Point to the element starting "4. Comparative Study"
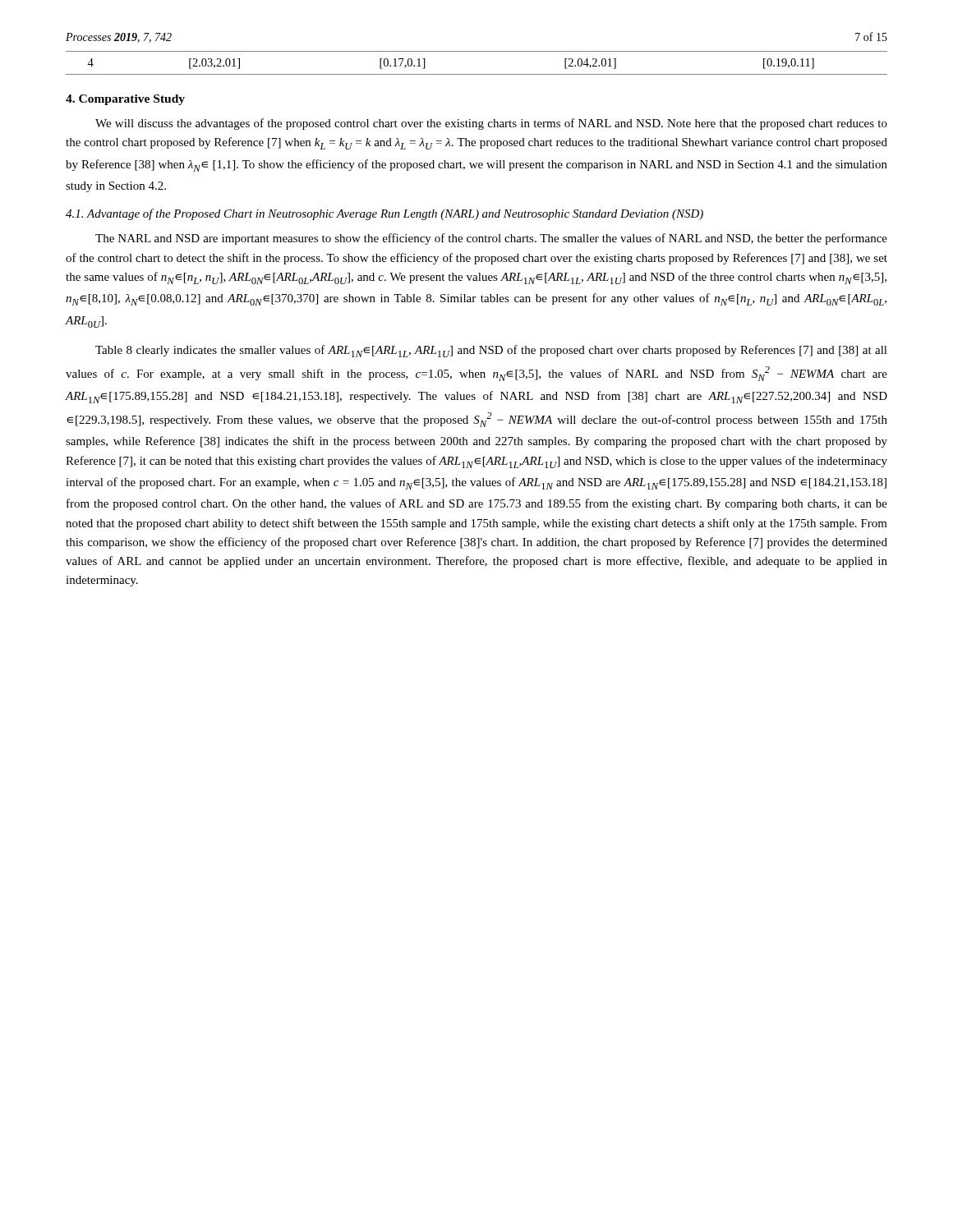 pyautogui.click(x=125, y=98)
